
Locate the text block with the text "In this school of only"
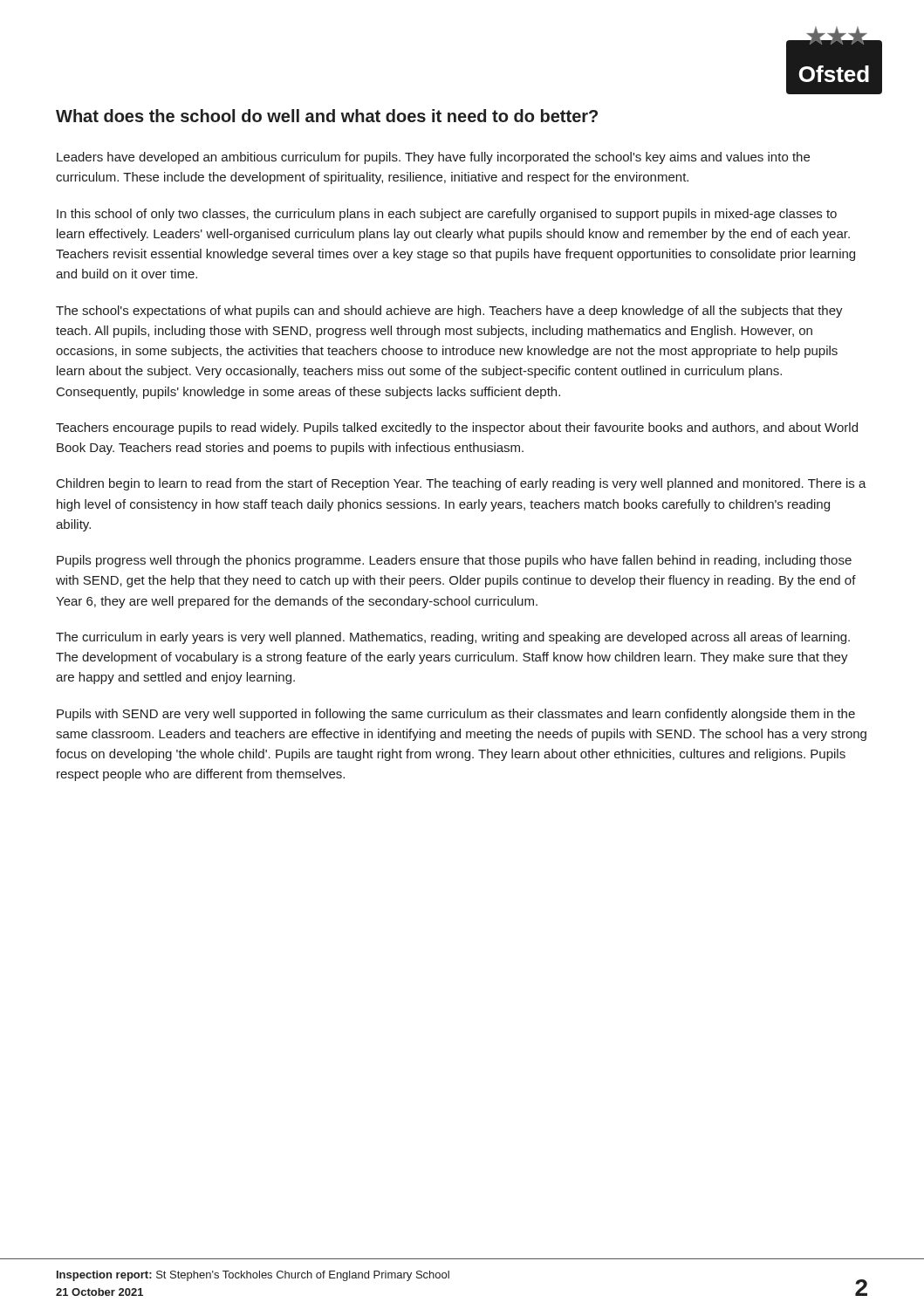[x=456, y=243]
